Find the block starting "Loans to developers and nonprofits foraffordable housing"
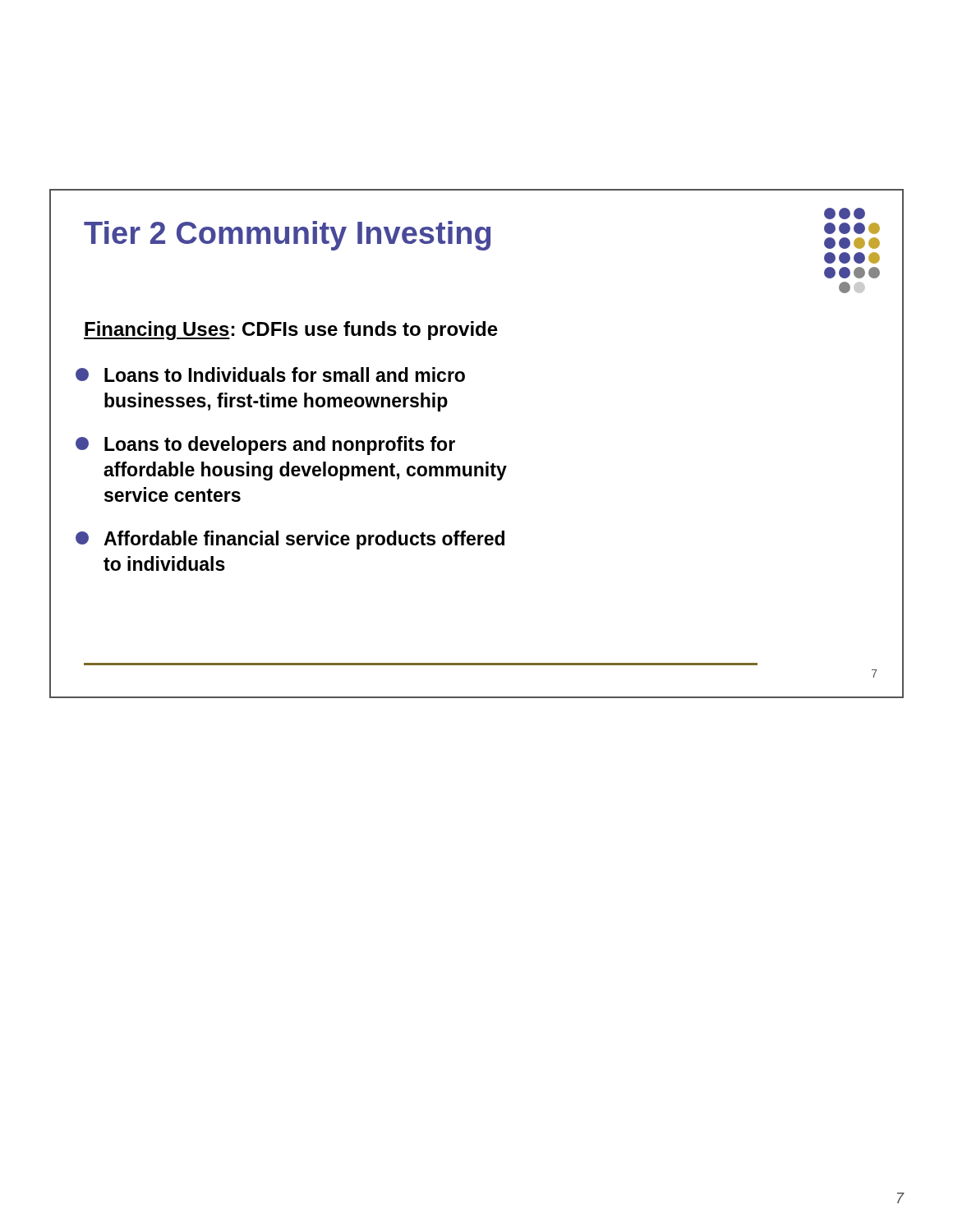Image resolution: width=953 pixels, height=1232 pixels. (291, 470)
